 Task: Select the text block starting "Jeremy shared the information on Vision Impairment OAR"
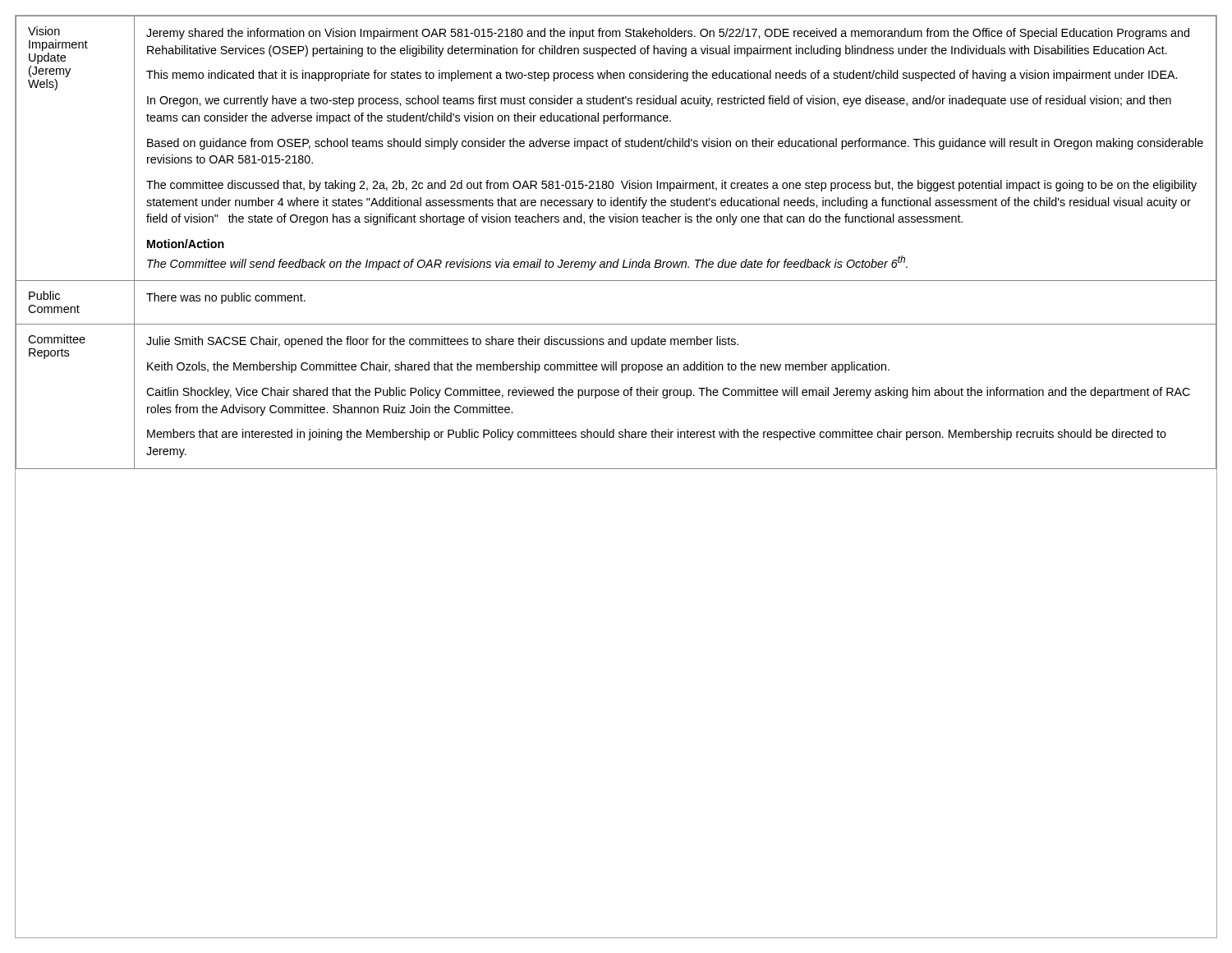pos(675,148)
